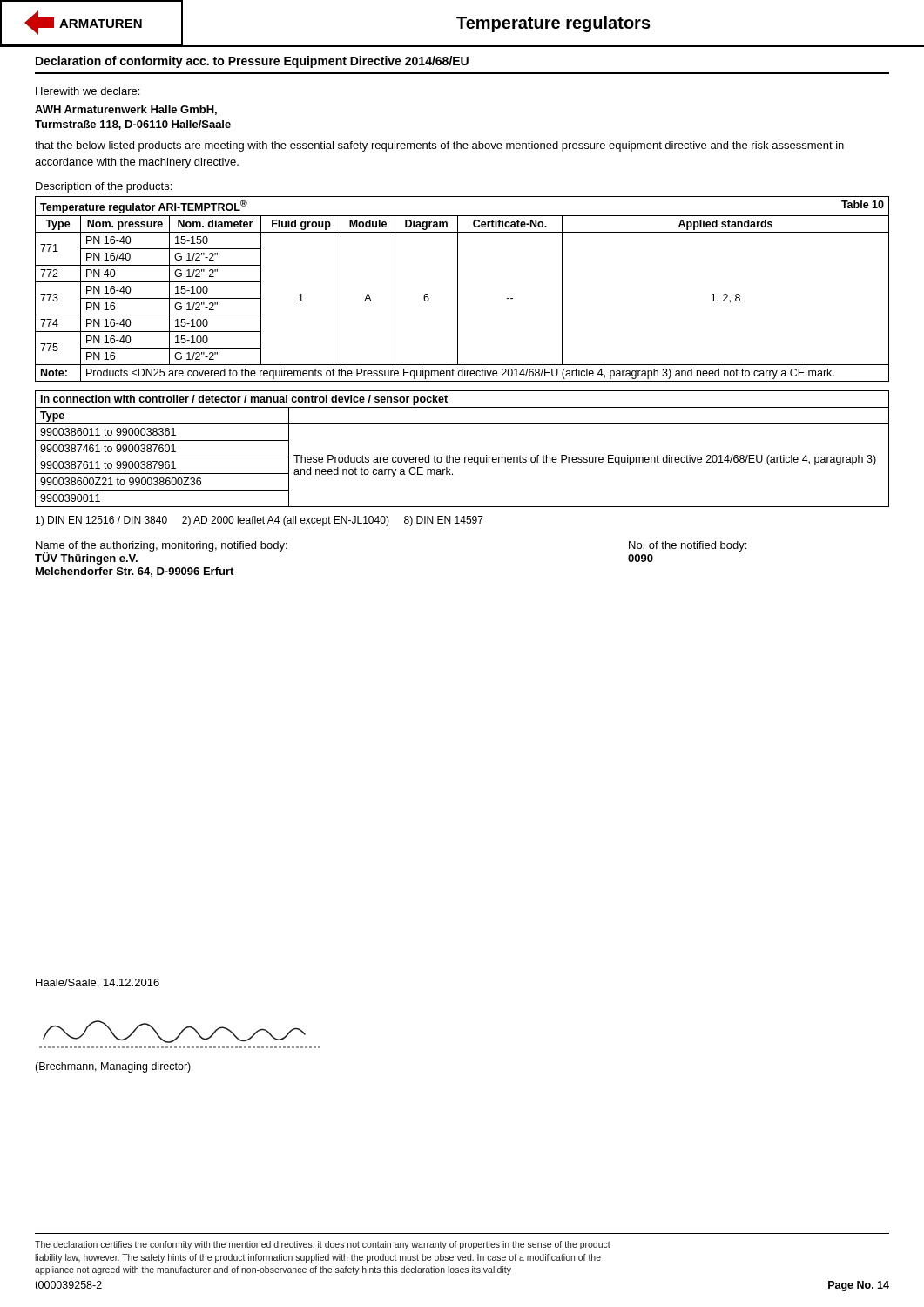
Task: Find the section header that reads "Declaration of conformity acc. to Pressure Equipment"
Action: coord(252,61)
